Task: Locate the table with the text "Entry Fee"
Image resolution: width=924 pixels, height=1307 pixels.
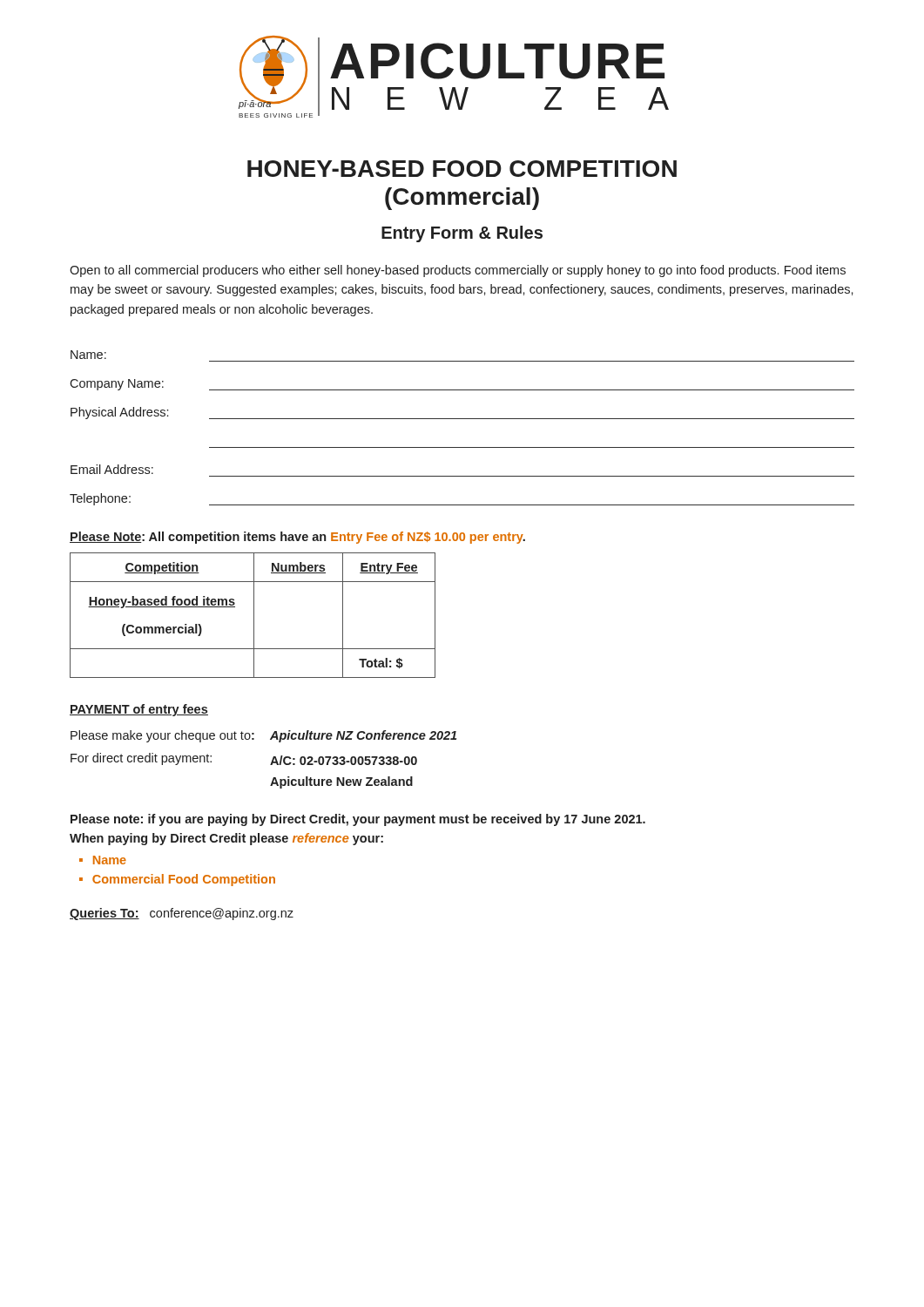Action: (x=462, y=615)
